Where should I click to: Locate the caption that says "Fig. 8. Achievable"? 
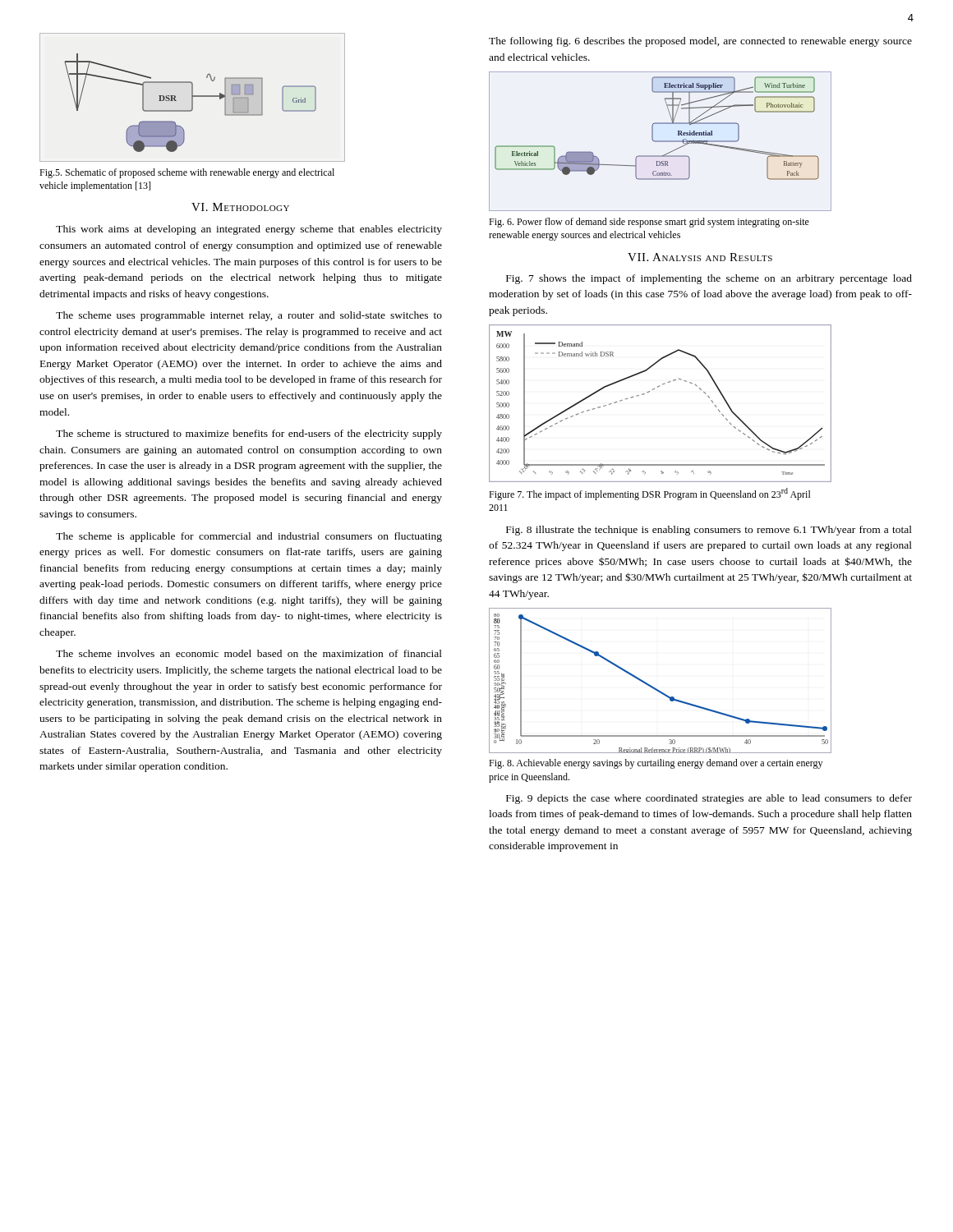[x=656, y=770]
